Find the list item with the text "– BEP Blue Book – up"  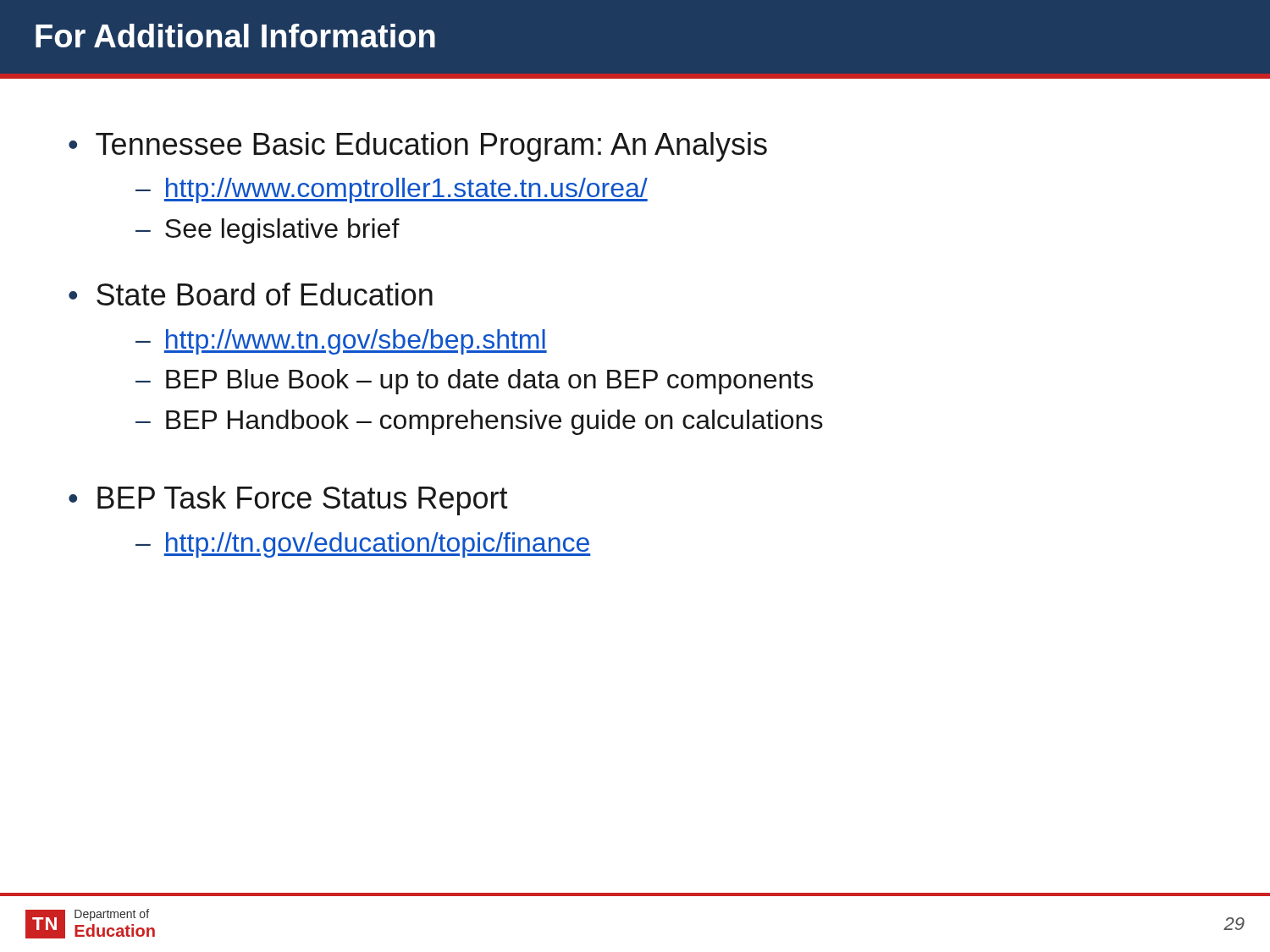pos(475,380)
